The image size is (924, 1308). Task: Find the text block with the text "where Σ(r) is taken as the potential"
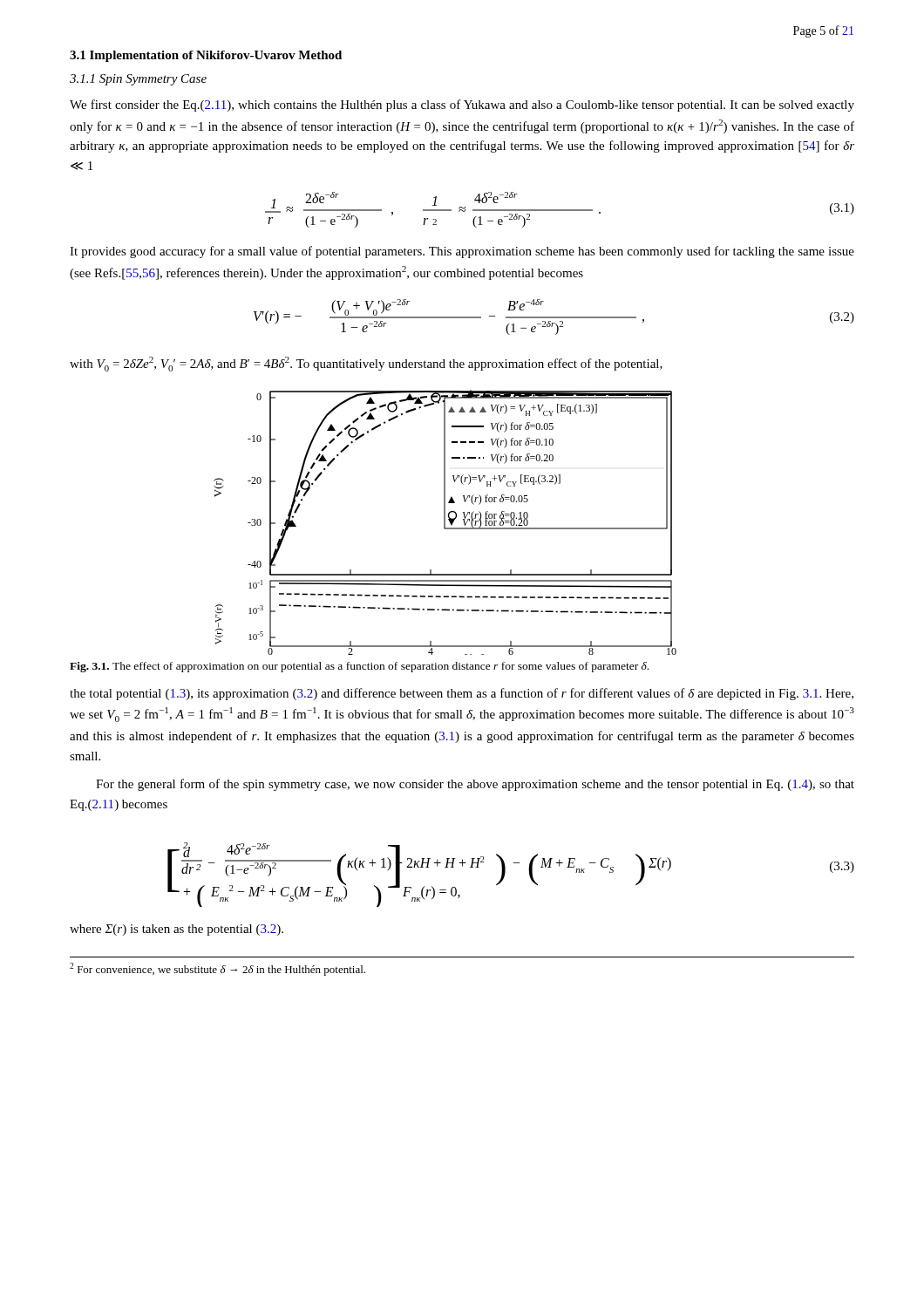177,930
